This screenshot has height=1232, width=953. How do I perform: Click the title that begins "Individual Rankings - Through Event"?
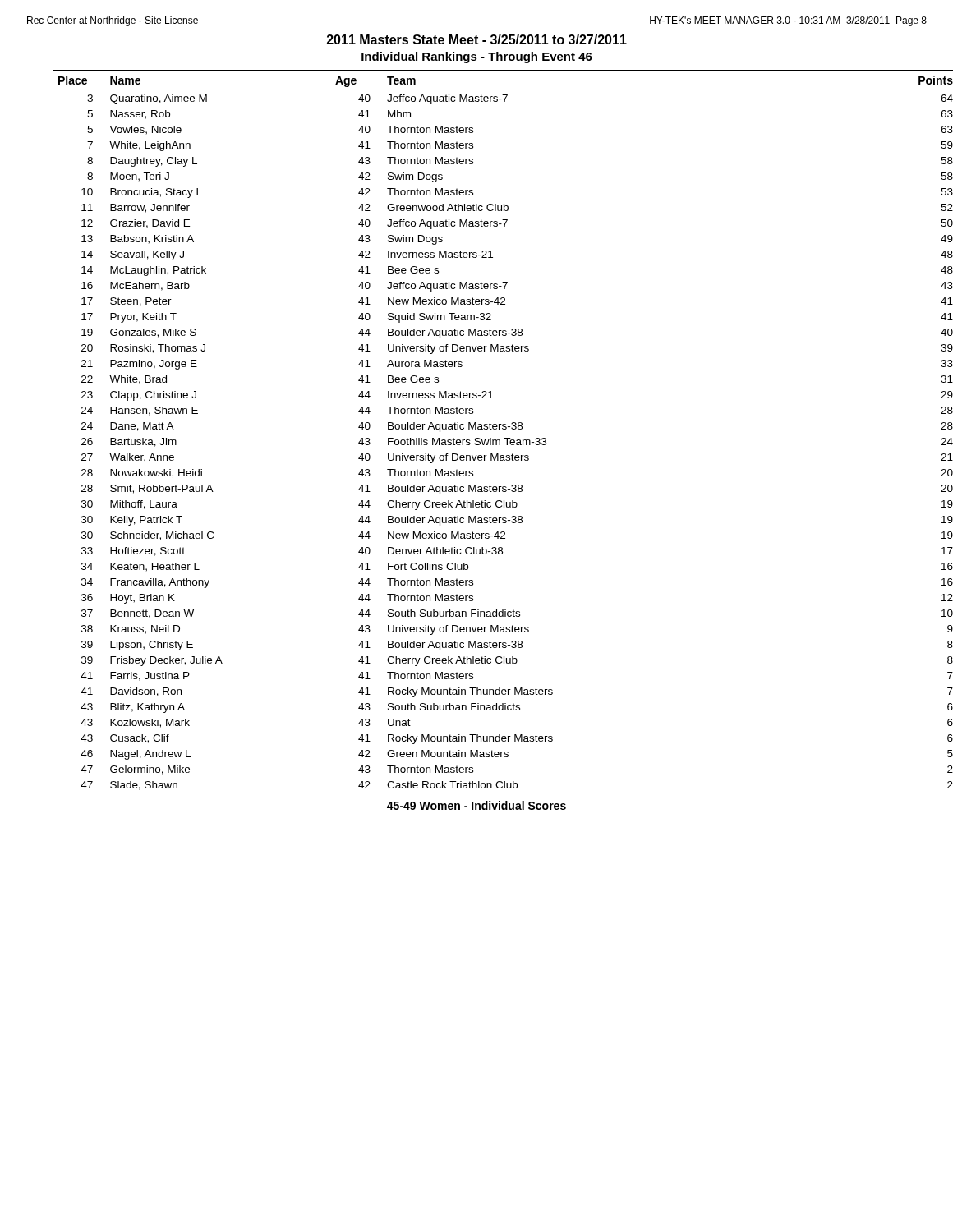coord(476,56)
